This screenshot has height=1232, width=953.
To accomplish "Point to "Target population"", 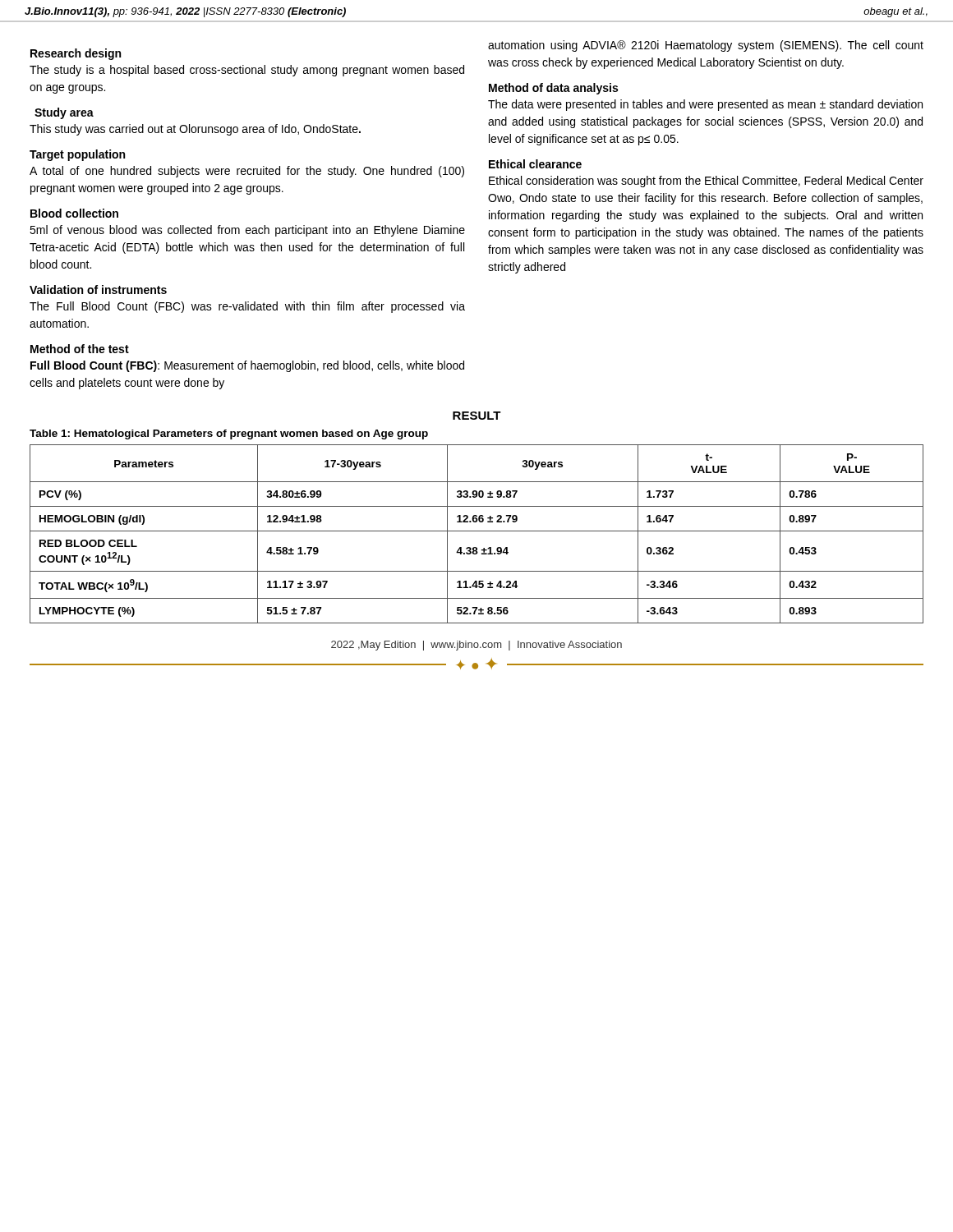I will tap(78, 154).
